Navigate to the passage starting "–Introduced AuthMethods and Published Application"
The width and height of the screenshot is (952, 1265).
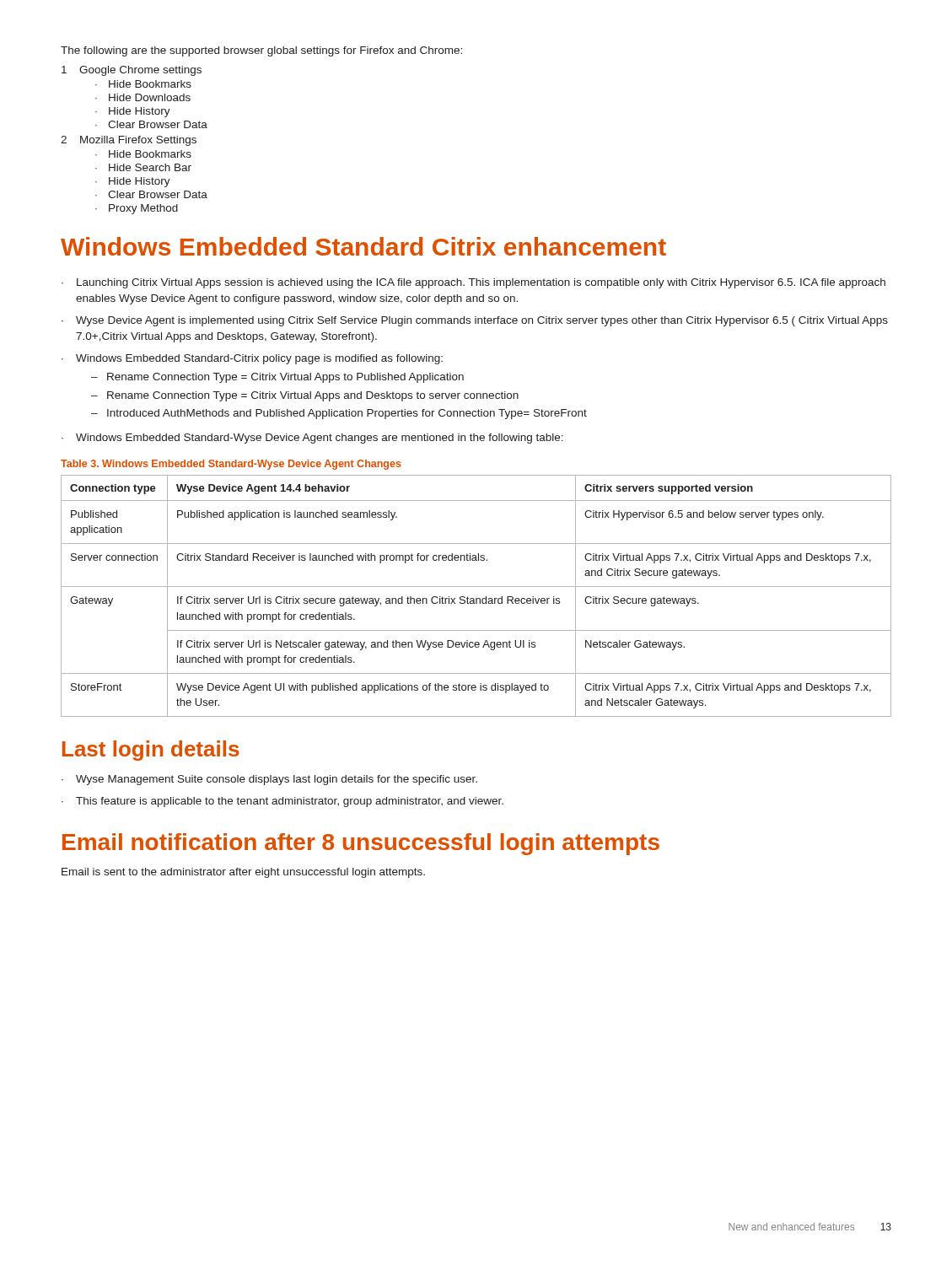[x=339, y=413]
